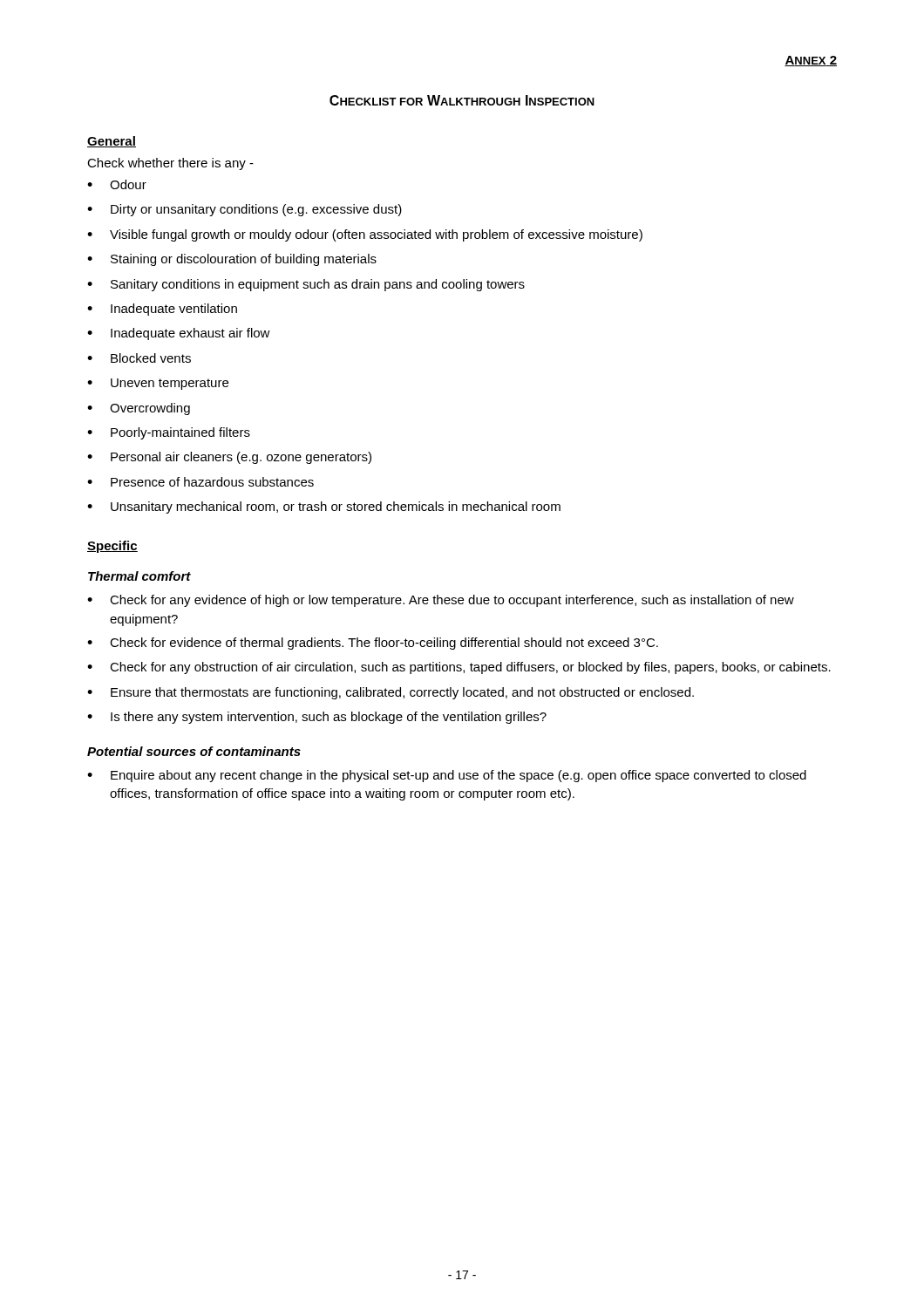924x1308 pixels.
Task: Select the block starting "•Presence of hazardous substances"
Action: (x=200, y=482)
